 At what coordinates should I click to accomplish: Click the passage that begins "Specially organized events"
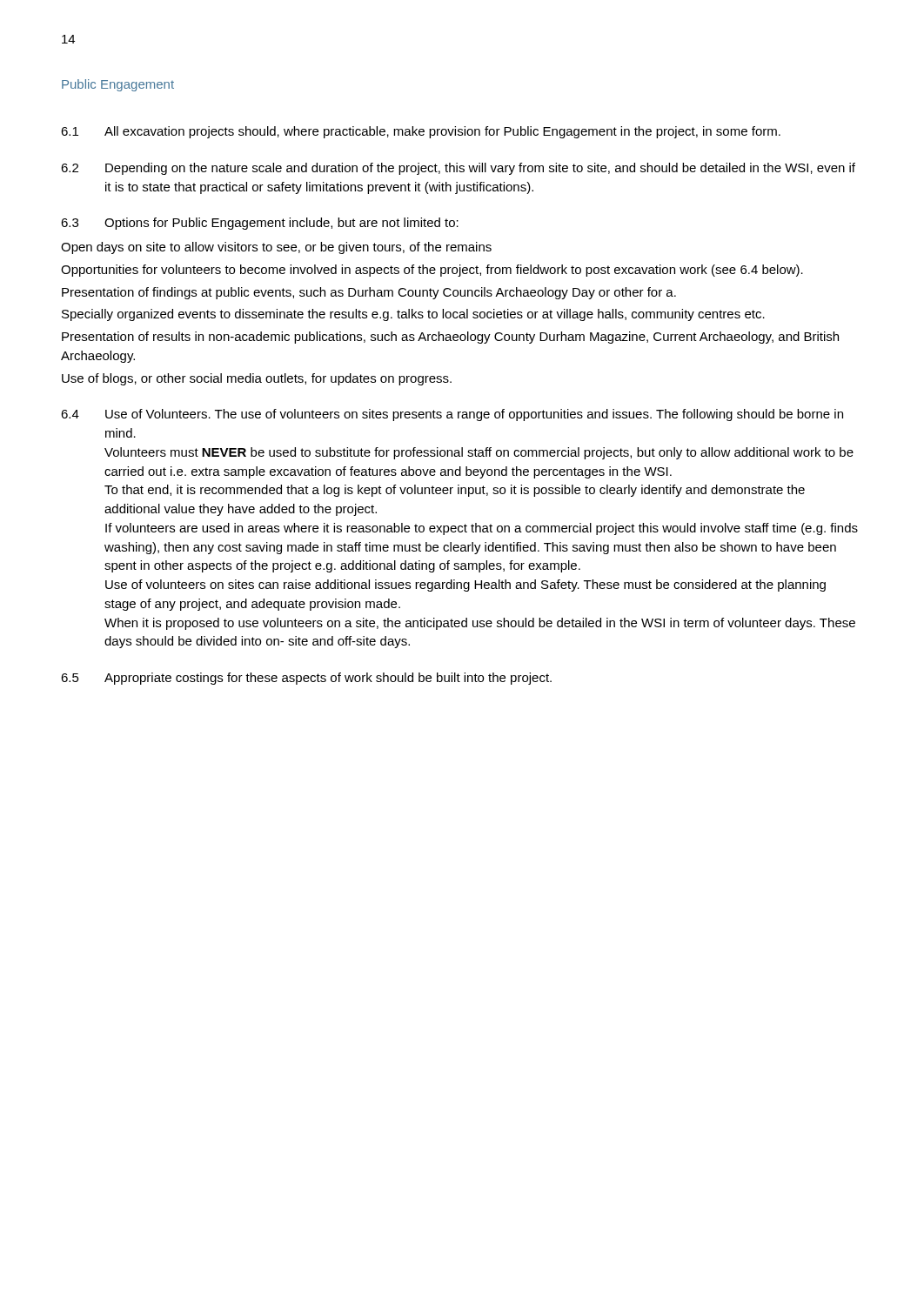(x=413, y=314)
